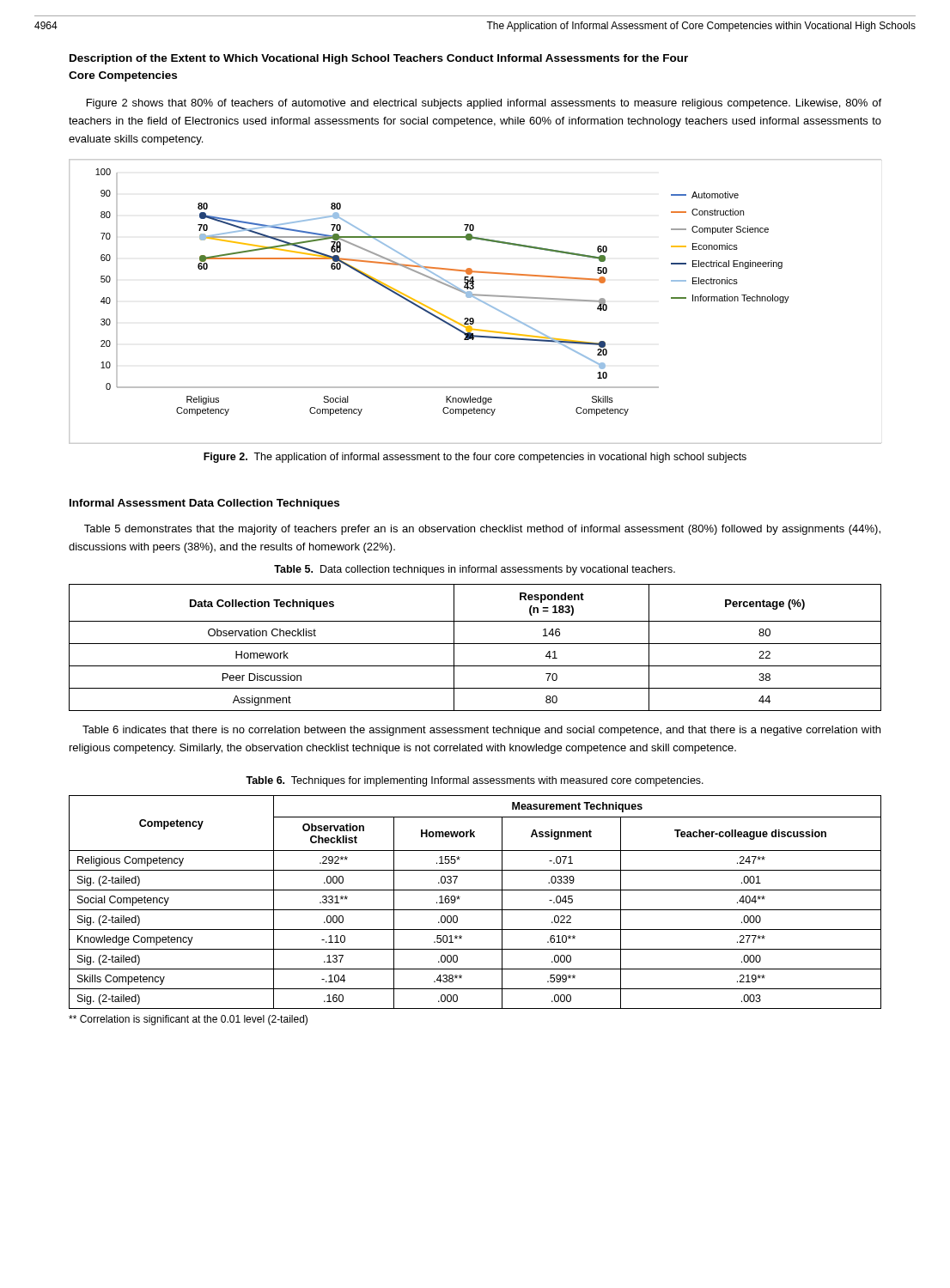This screenshot has width=950, height=1288.
Task: Select the section header that says "Description of the"
Action: [x=378, y=67]
